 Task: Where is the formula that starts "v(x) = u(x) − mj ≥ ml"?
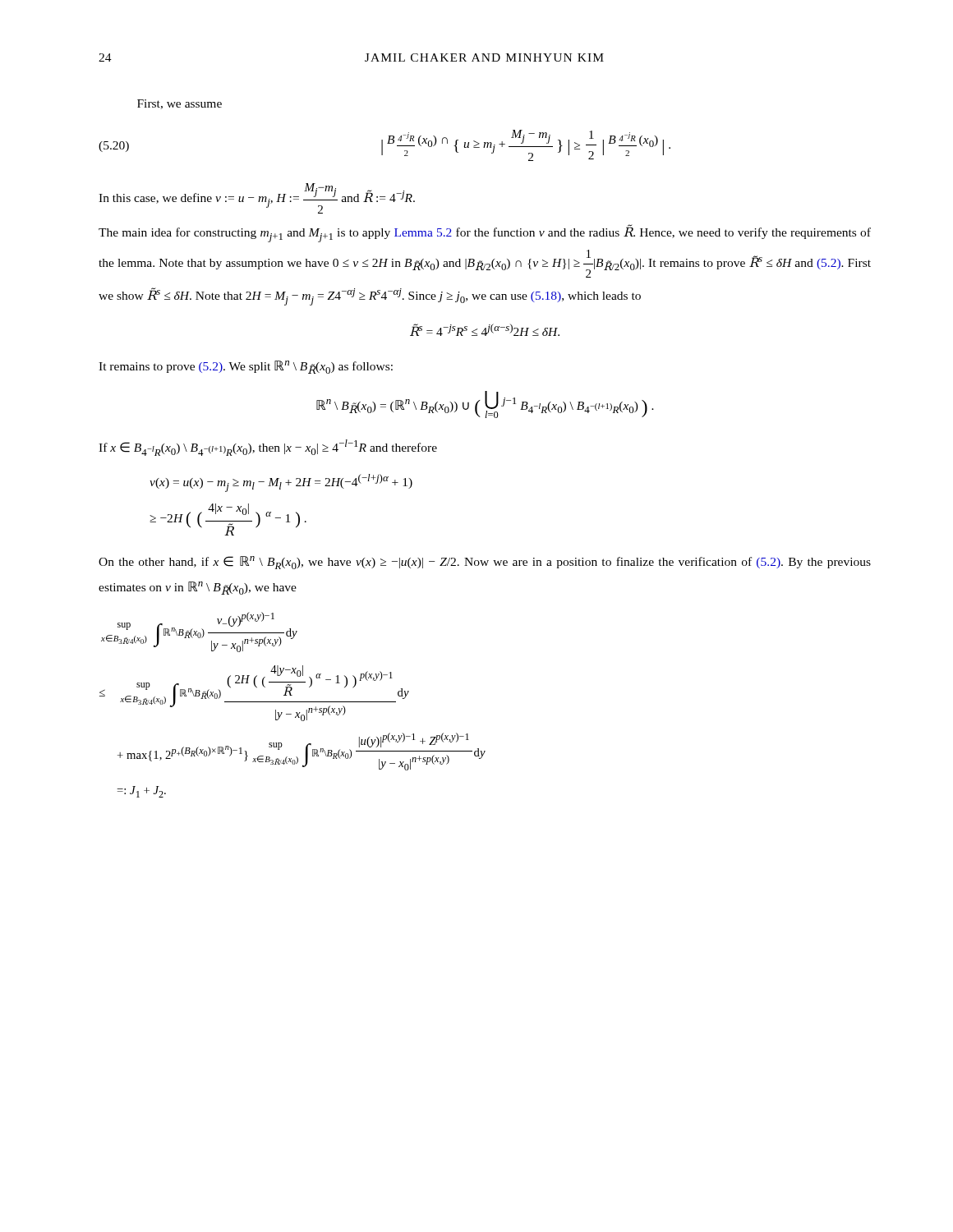coord(281,483)
